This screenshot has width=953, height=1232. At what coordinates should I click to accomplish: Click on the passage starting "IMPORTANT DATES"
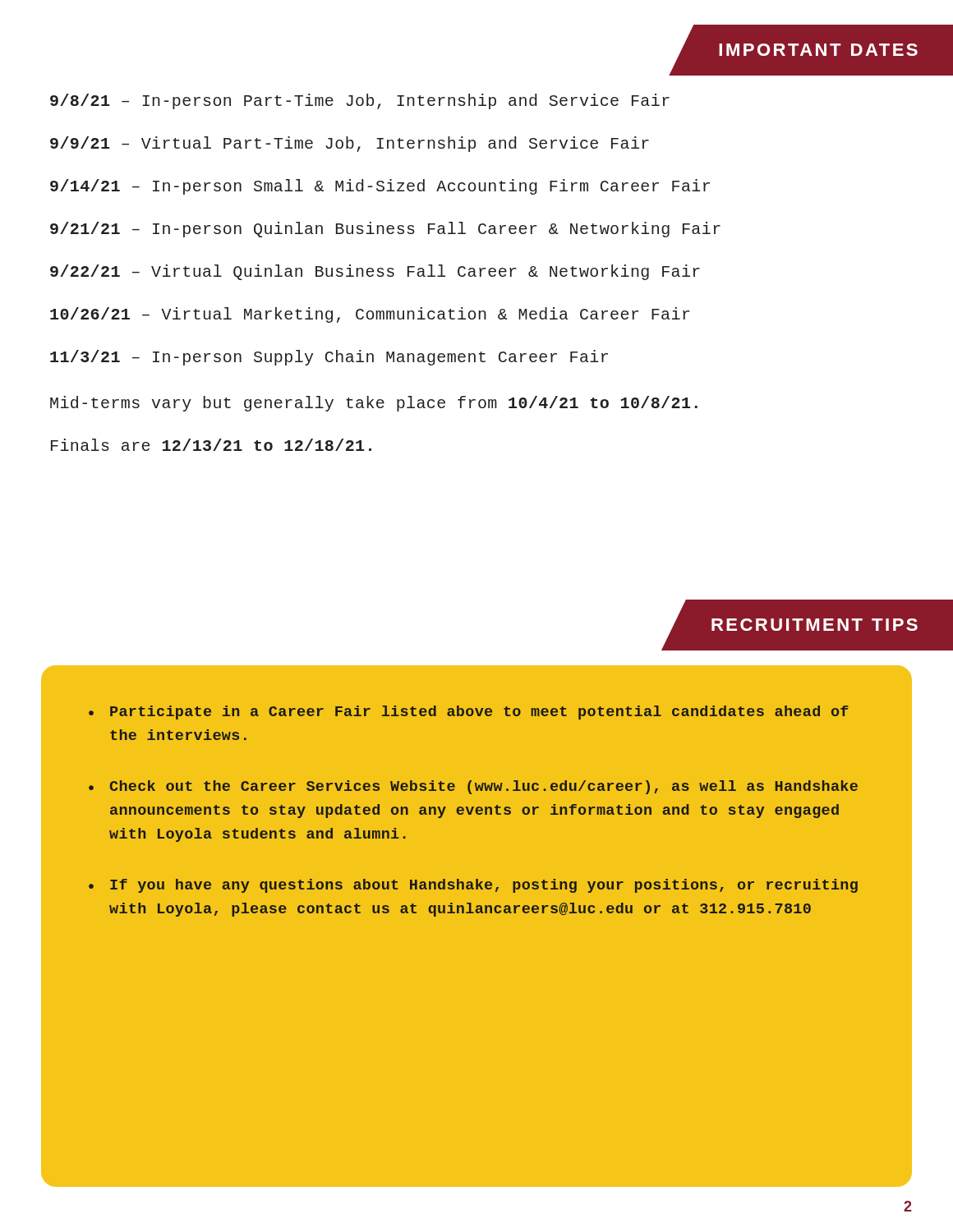coord(819,50)
